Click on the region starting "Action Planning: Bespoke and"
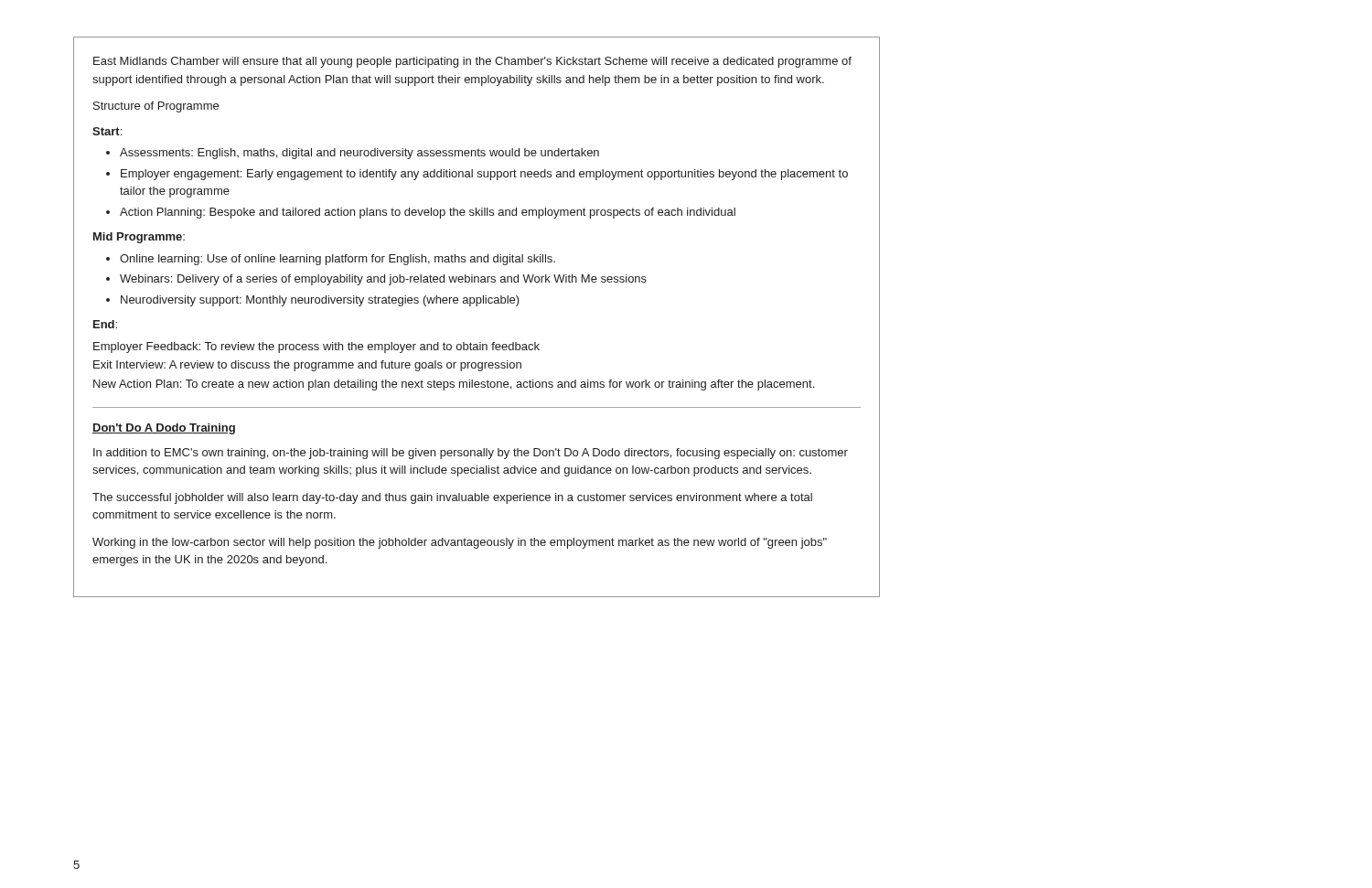 (x=428, y=211)
